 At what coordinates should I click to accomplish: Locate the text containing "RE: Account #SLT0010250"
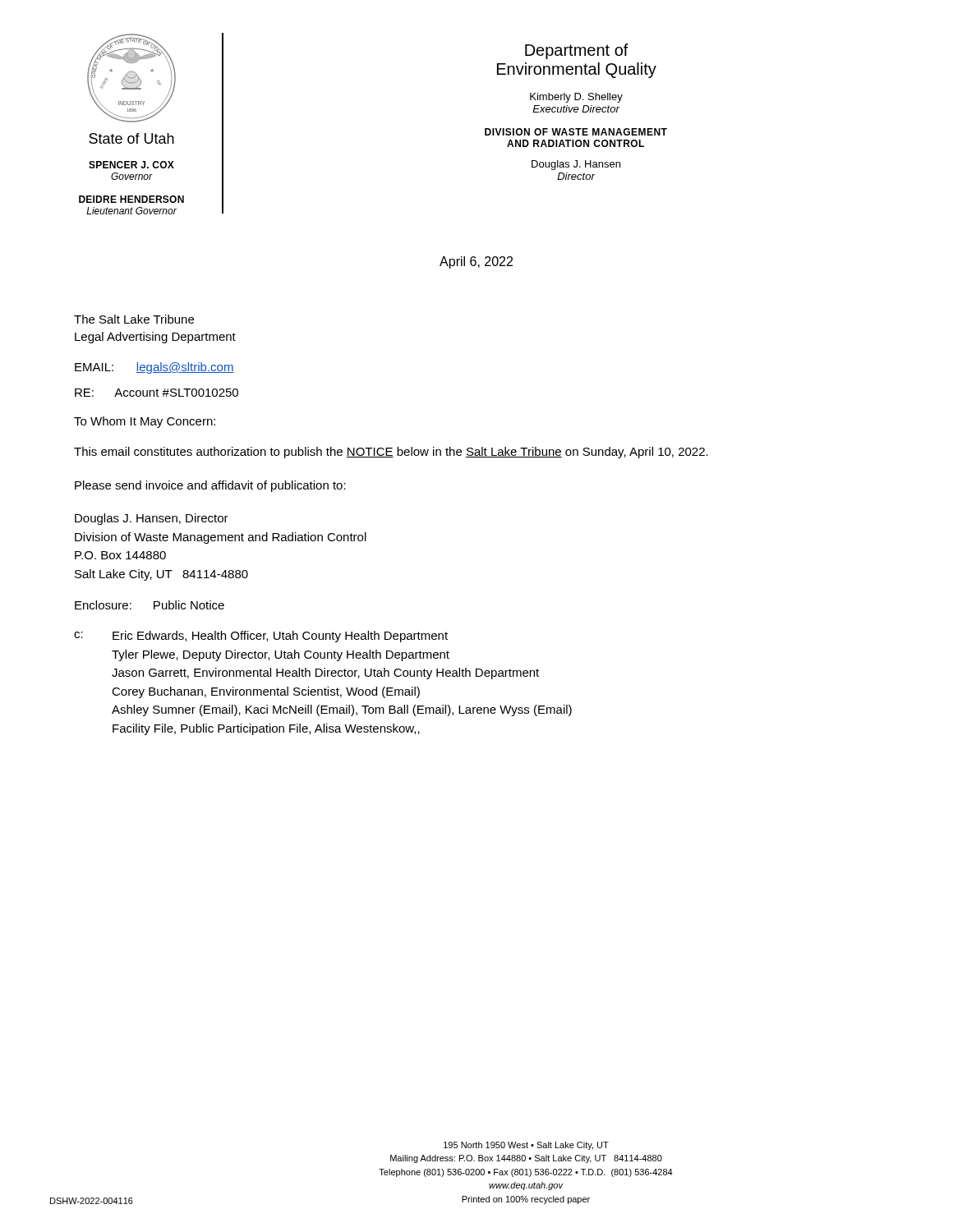point(156,392)
